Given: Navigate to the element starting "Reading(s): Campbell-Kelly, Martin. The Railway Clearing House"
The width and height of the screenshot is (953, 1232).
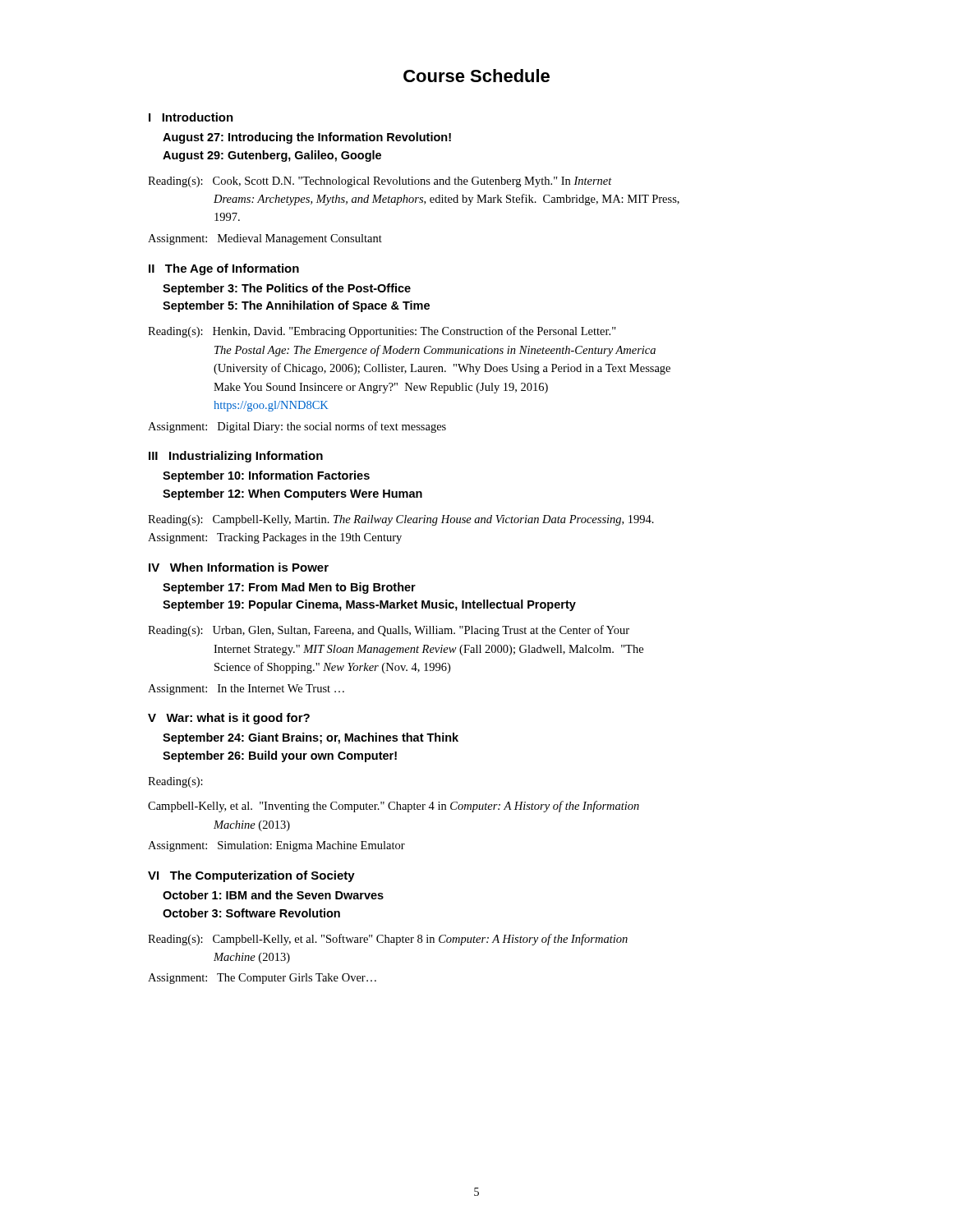Looking at the screenshot, I should click(476, 528).
